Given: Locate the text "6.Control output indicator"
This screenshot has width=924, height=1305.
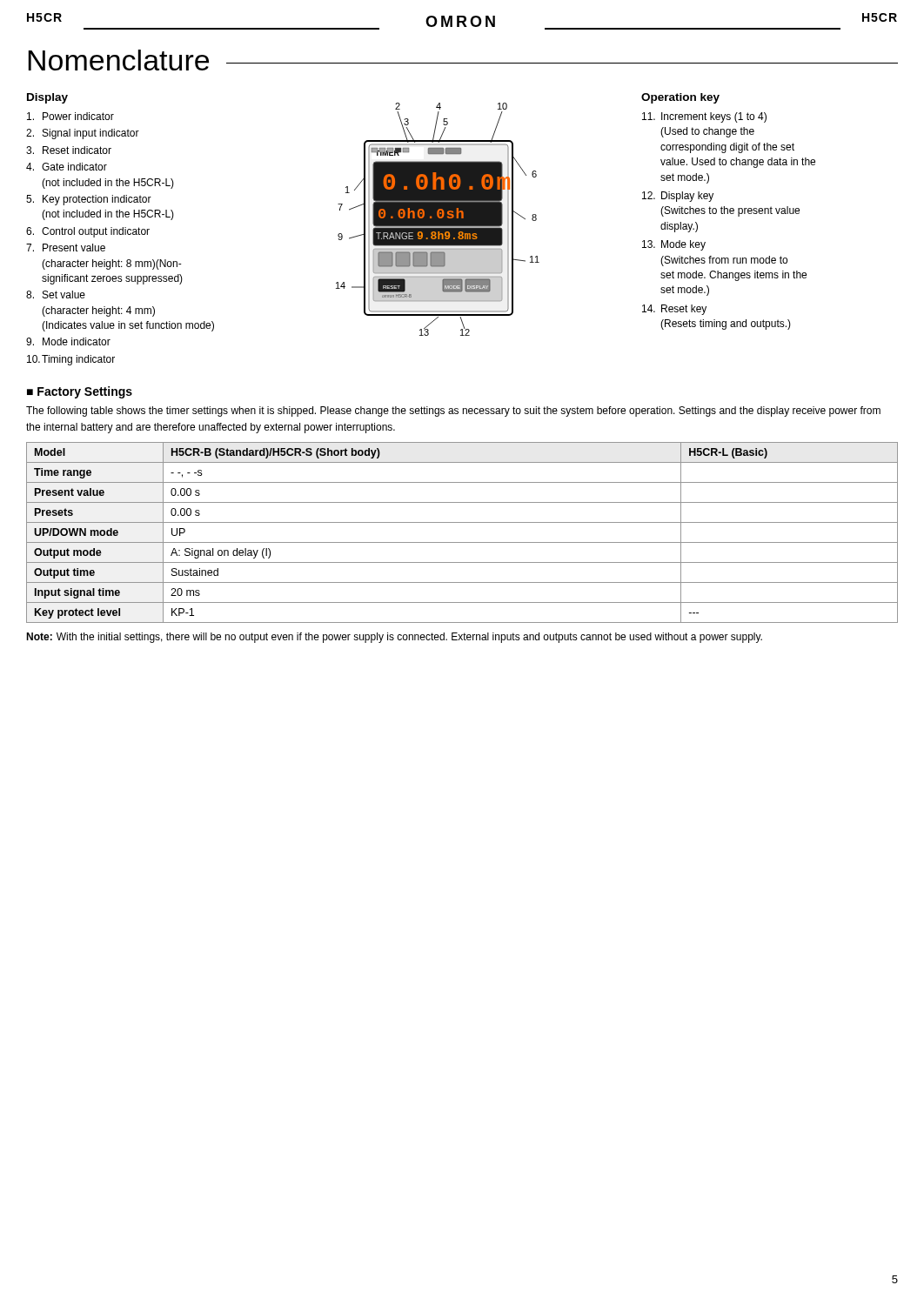Looking at the screenshot, I should click(x=125, y=232).
